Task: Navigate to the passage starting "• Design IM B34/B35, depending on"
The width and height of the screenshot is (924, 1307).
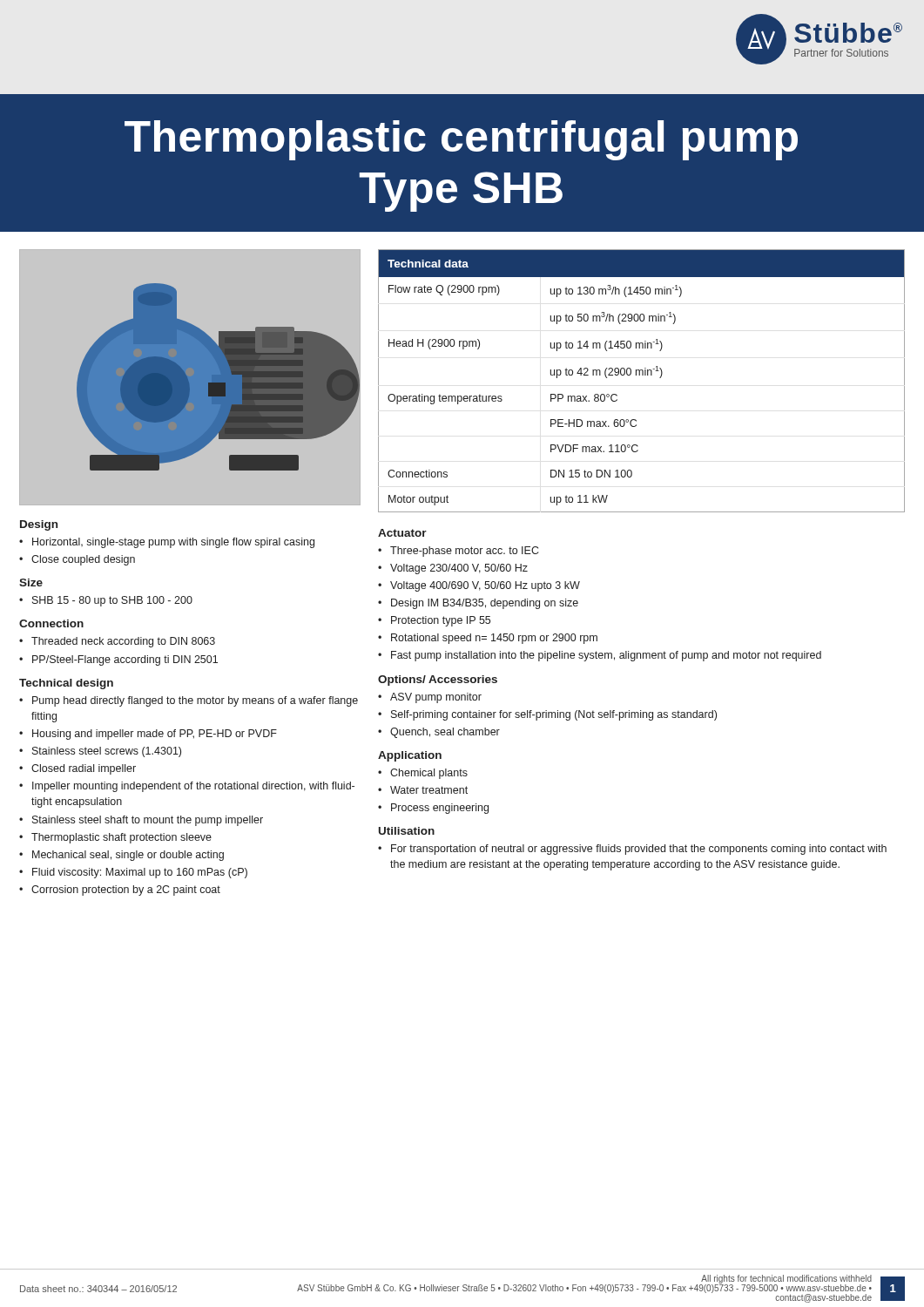Action: tap(478, 603)
